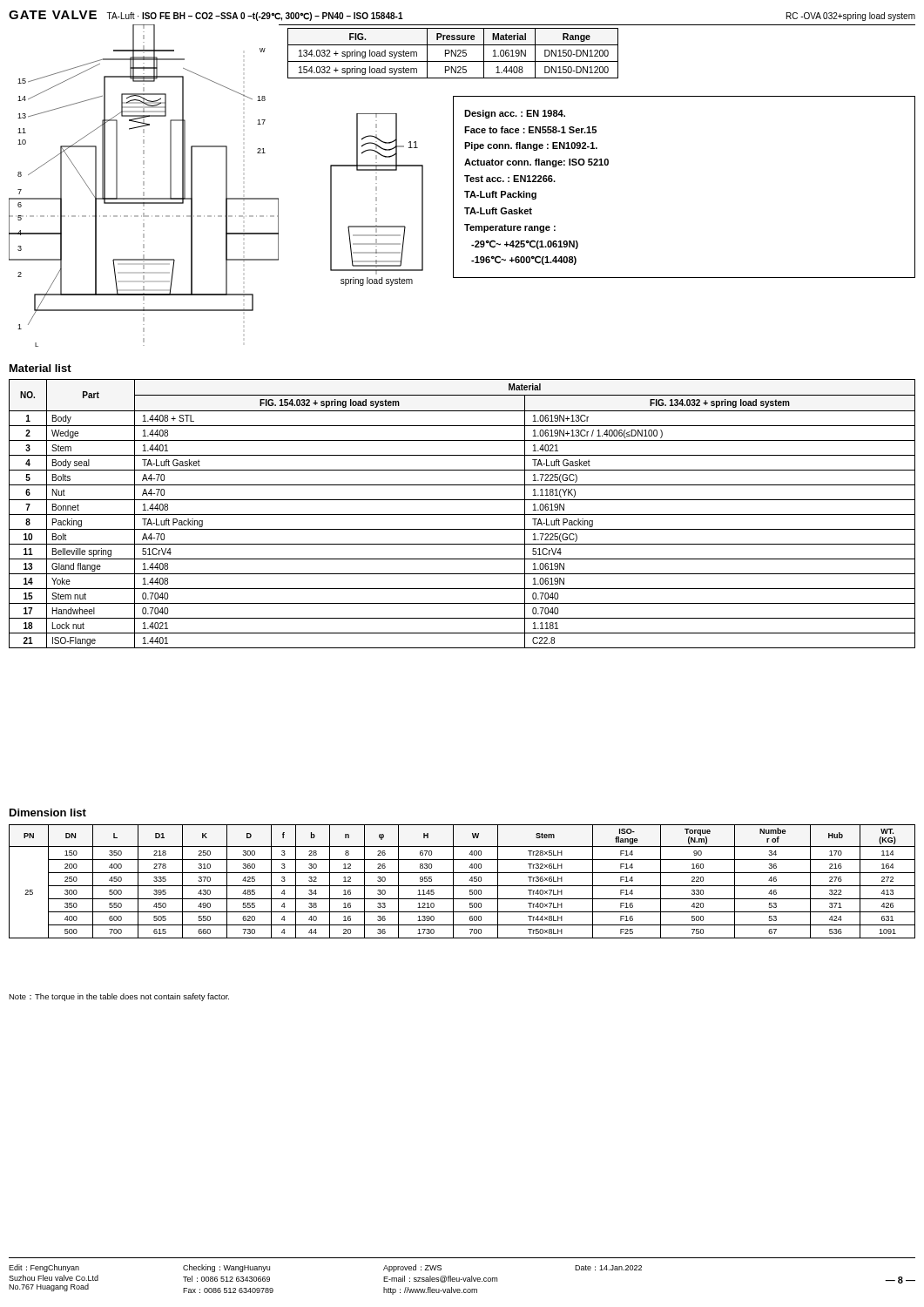The height and width of the screenshot is (1307, 924).
Task: Locate the table with the text "TA-Luft Packing"
Action: [462, 514]
